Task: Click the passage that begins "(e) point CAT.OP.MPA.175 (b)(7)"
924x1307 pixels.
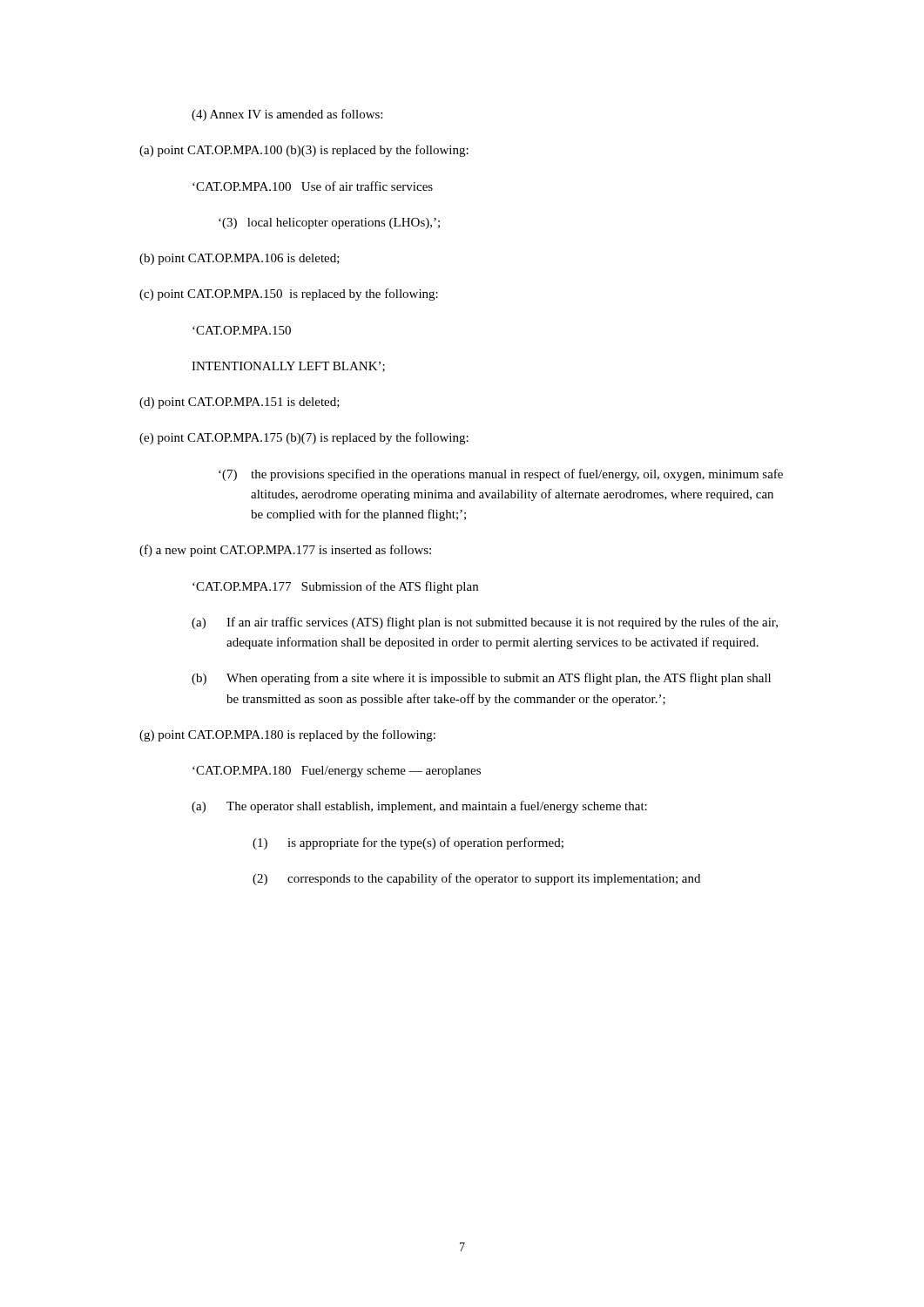Action: coord(304,438)
